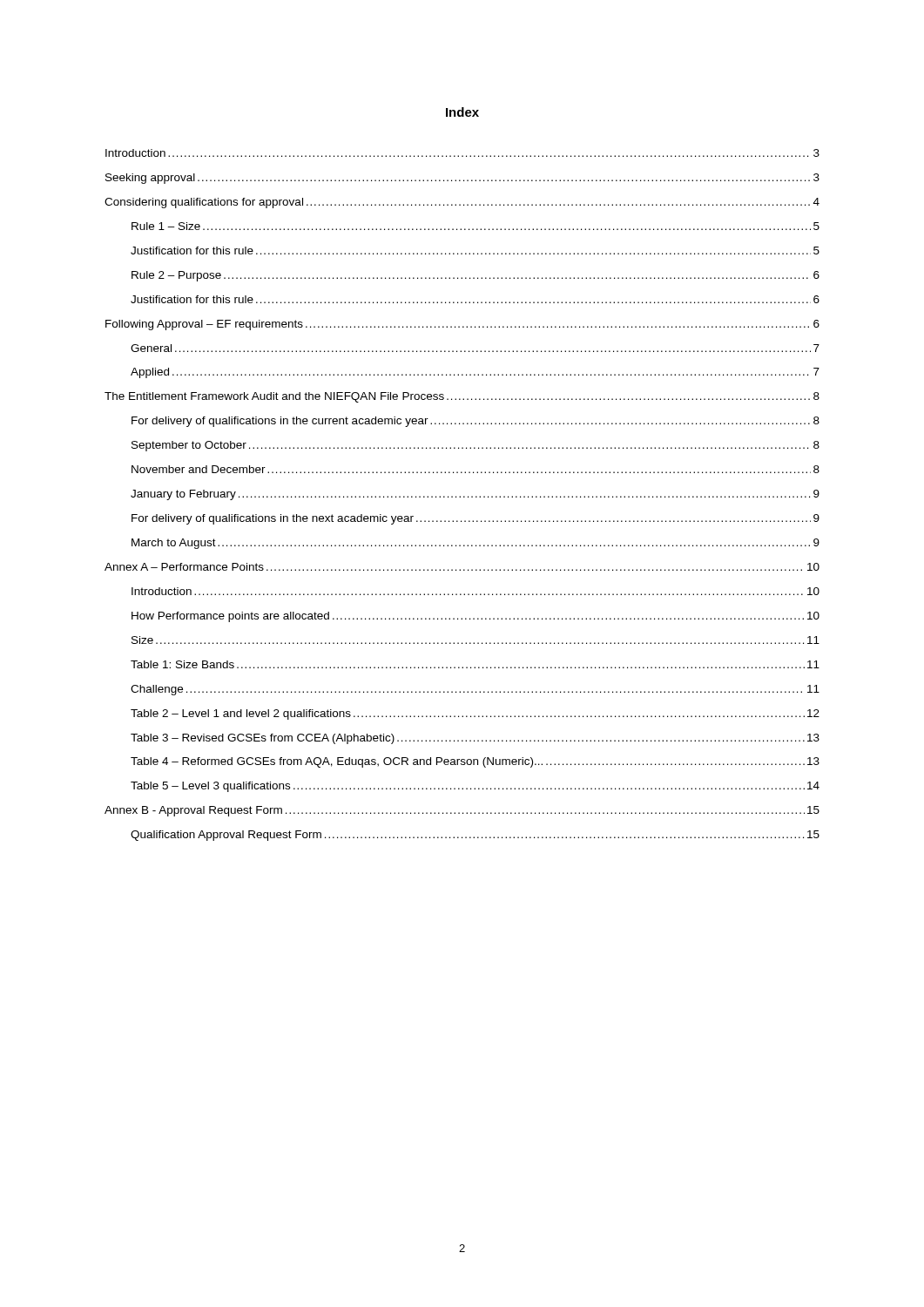The image size is (924, 1307).
Task: Locate the block starting "Following Approval – EF"
Action: (462, 325)
